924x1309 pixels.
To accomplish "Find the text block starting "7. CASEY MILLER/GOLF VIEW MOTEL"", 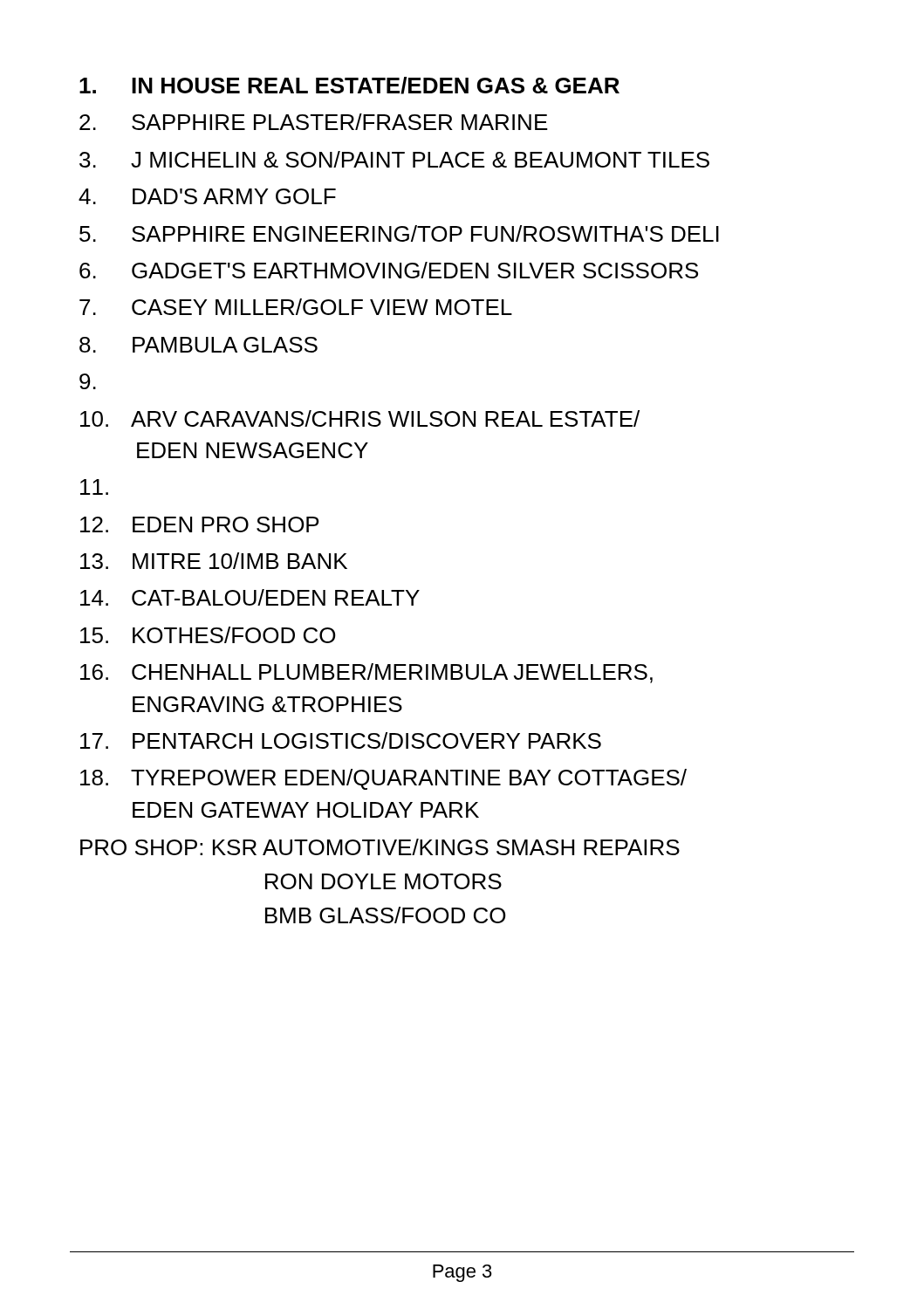I will 466,308.
